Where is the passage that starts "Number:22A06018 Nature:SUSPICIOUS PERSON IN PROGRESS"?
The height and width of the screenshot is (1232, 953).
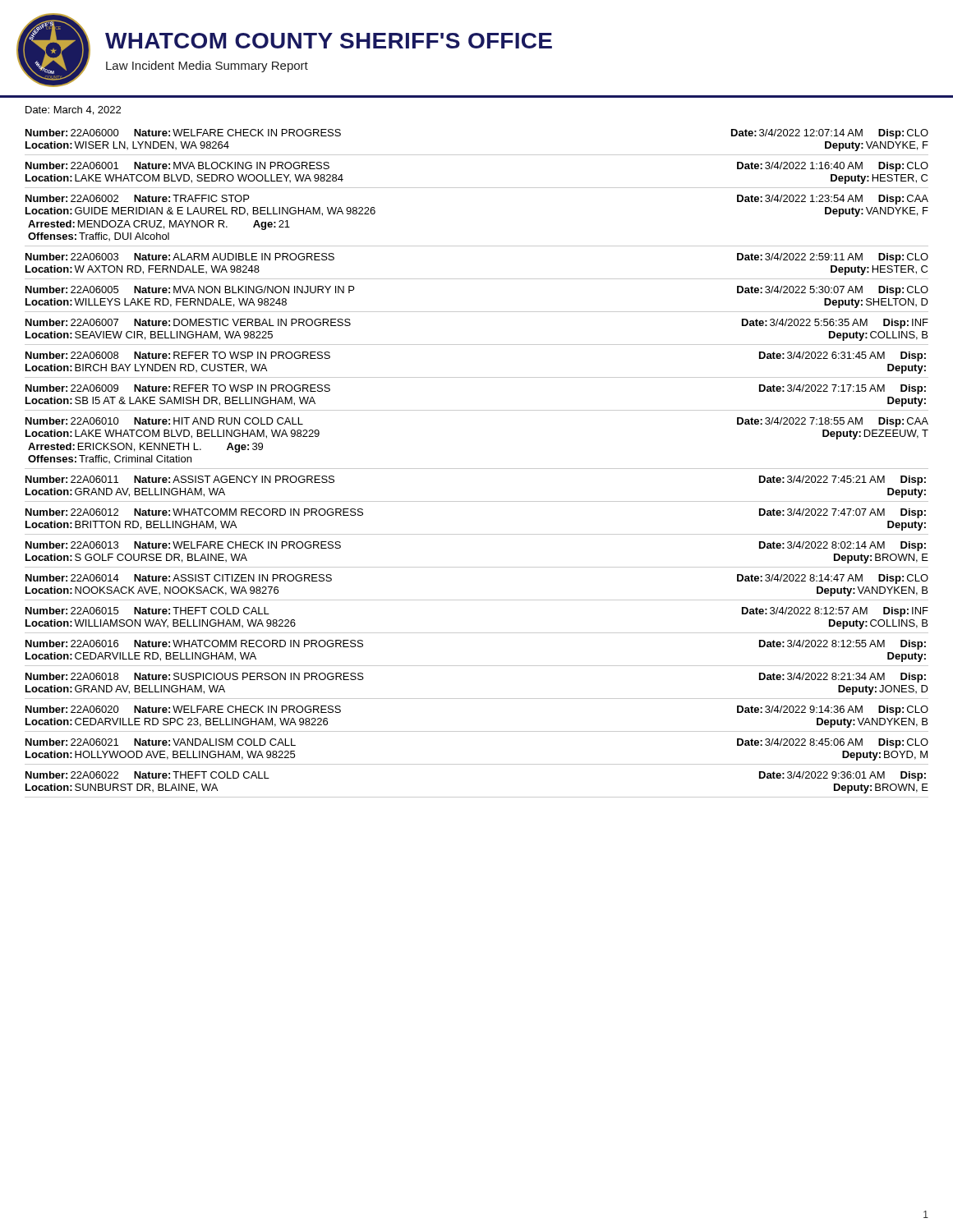pyautogui.click(x=73, y=677)
